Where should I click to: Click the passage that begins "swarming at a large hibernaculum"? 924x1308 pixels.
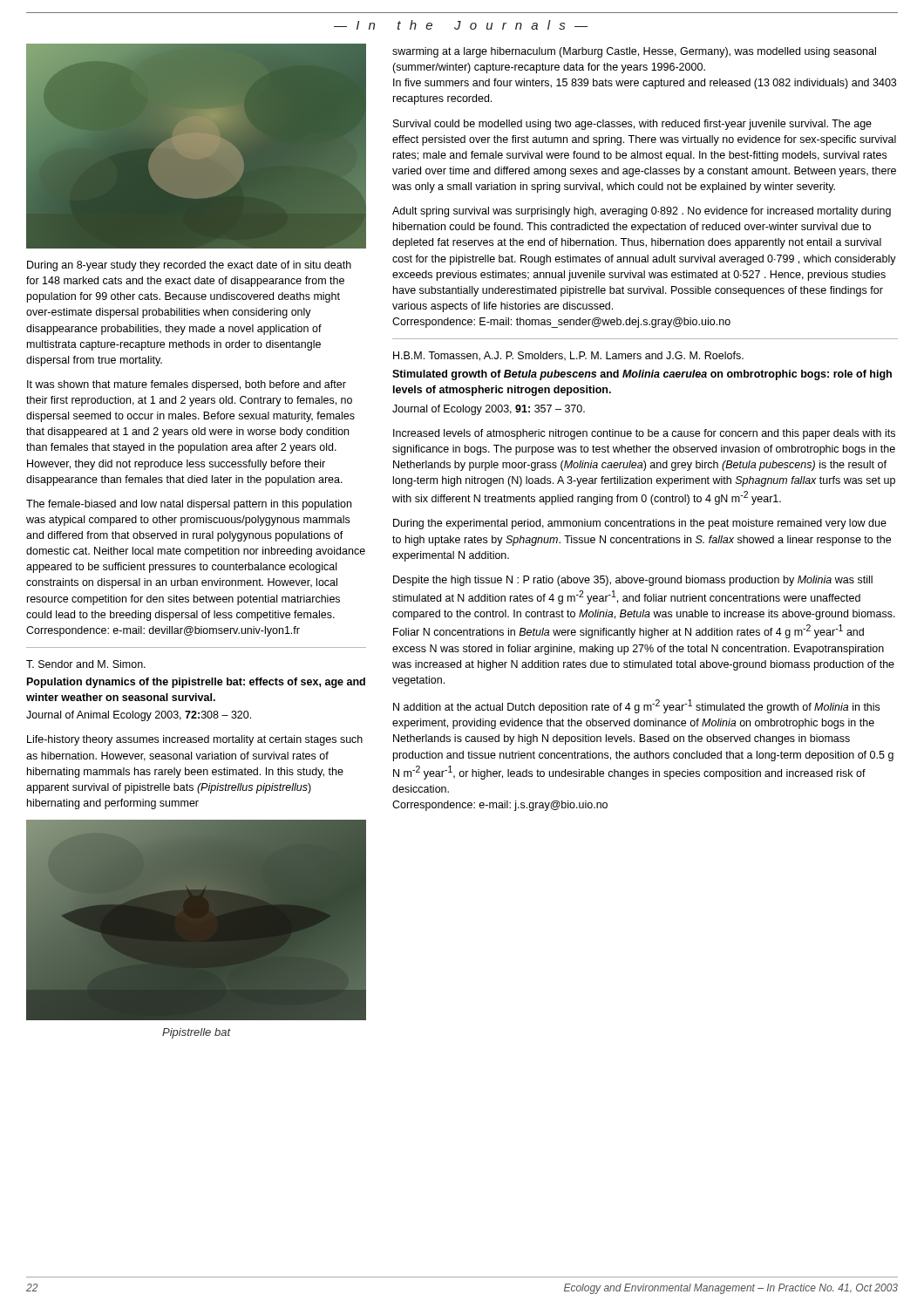click(x=645, y=75)
